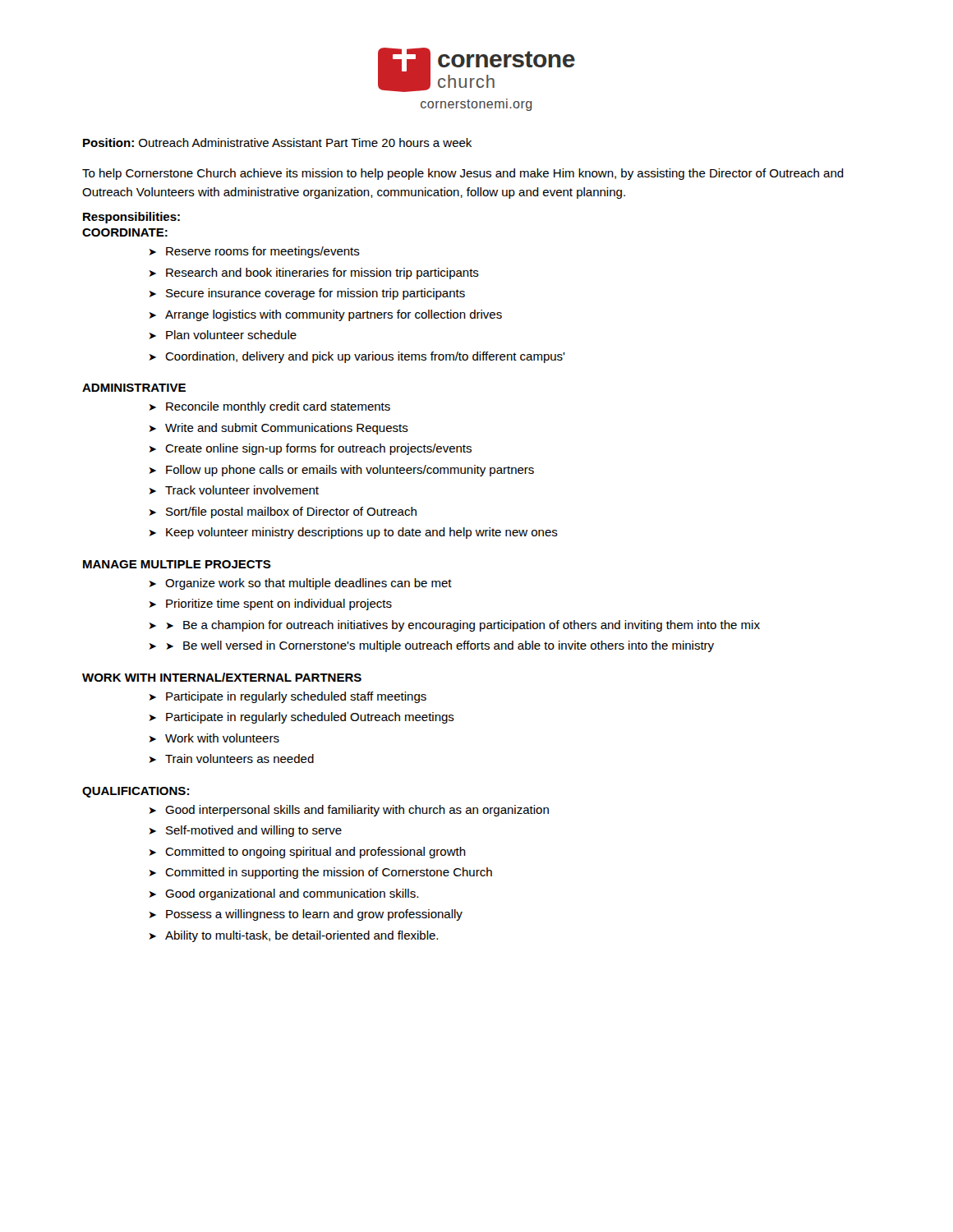
Task: Point to the text block starting "Possess a willingness to learn and grow professionally"
Action: pyautogui.click(x=314, y=914)
